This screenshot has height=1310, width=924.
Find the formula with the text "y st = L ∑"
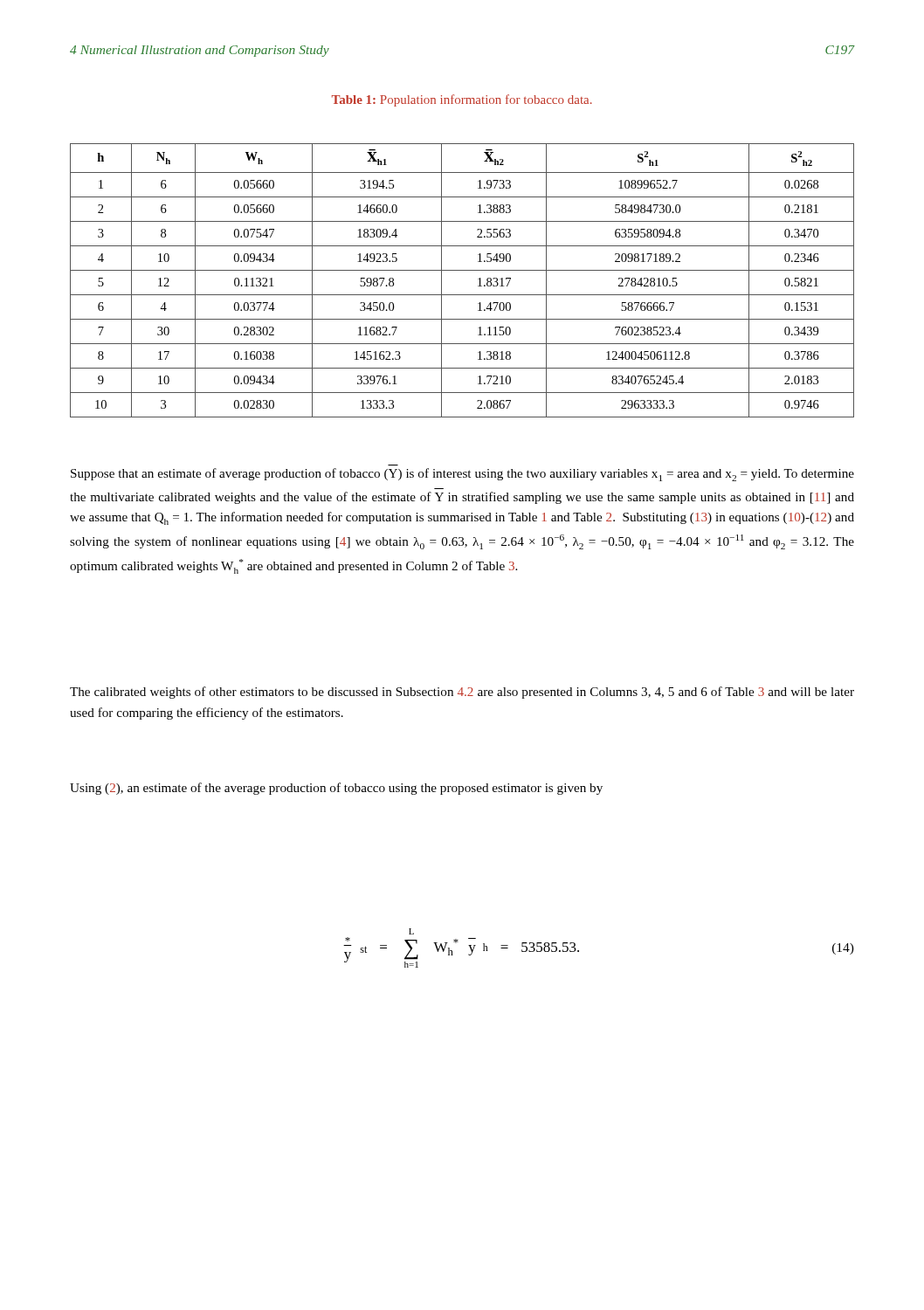click(462, 948)
